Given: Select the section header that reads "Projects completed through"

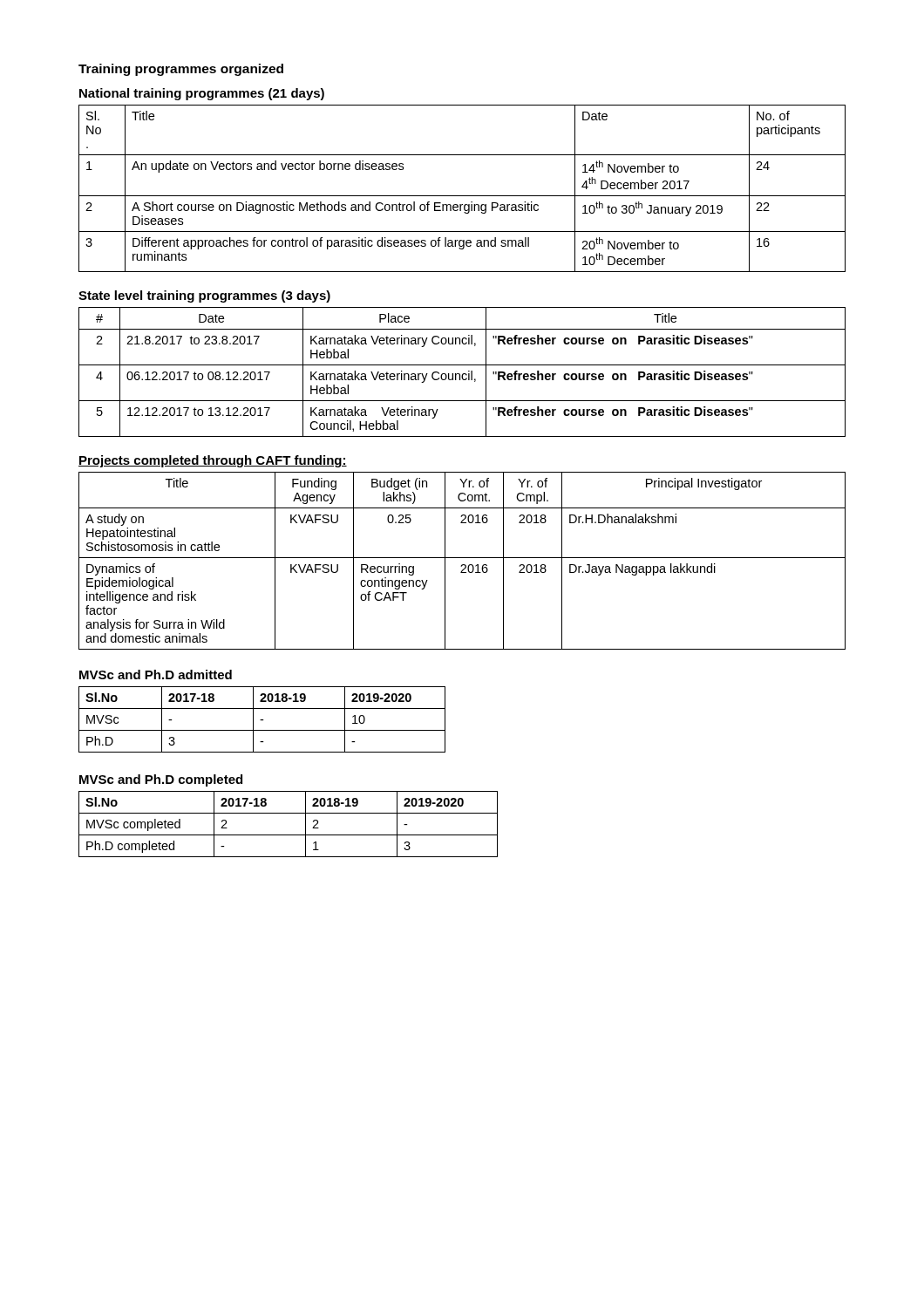Looking at the screenshot, I should tap(212, 460).
